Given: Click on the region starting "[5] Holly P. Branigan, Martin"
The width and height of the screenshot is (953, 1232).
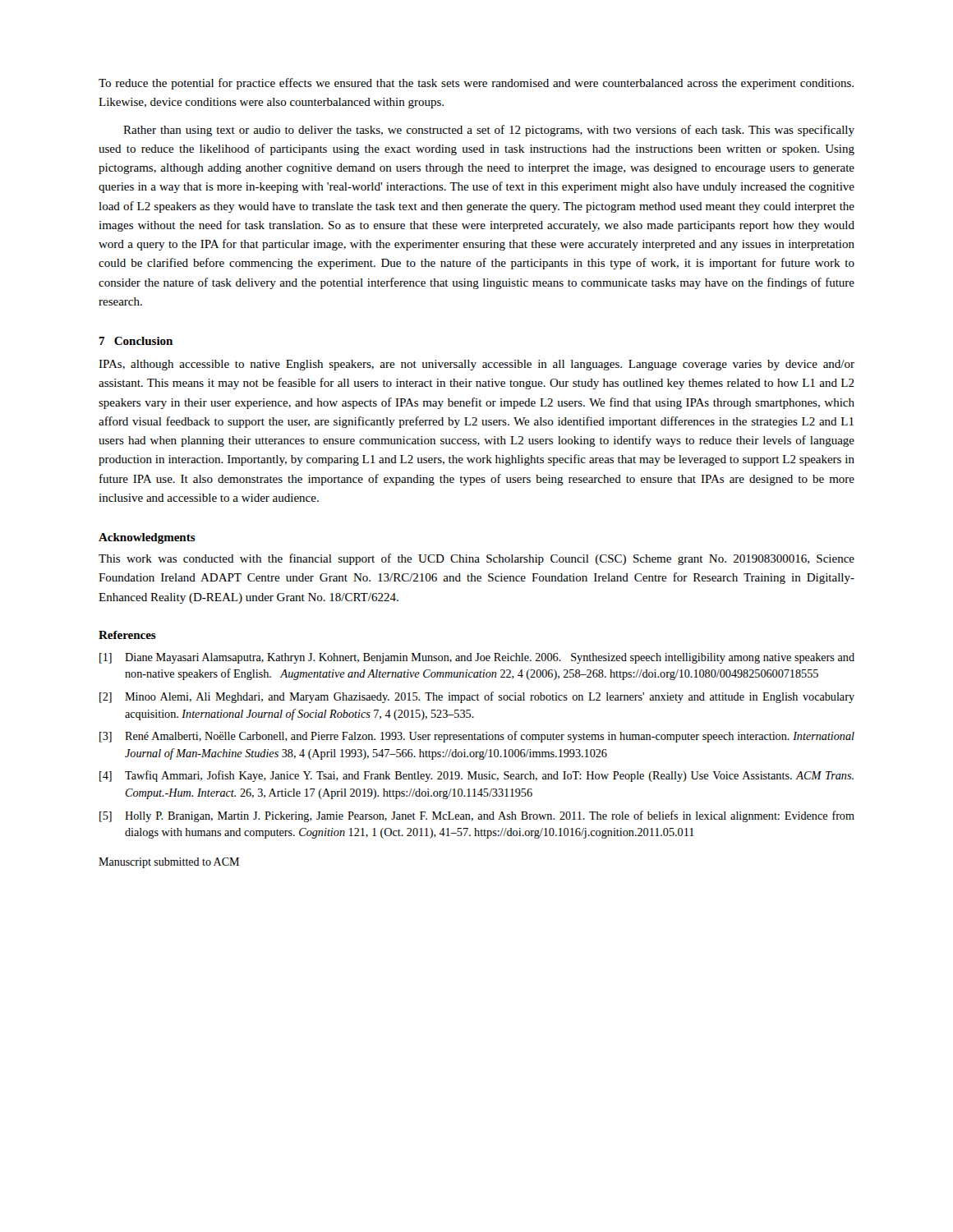Looking at the screenshot, I should (476, 824).
